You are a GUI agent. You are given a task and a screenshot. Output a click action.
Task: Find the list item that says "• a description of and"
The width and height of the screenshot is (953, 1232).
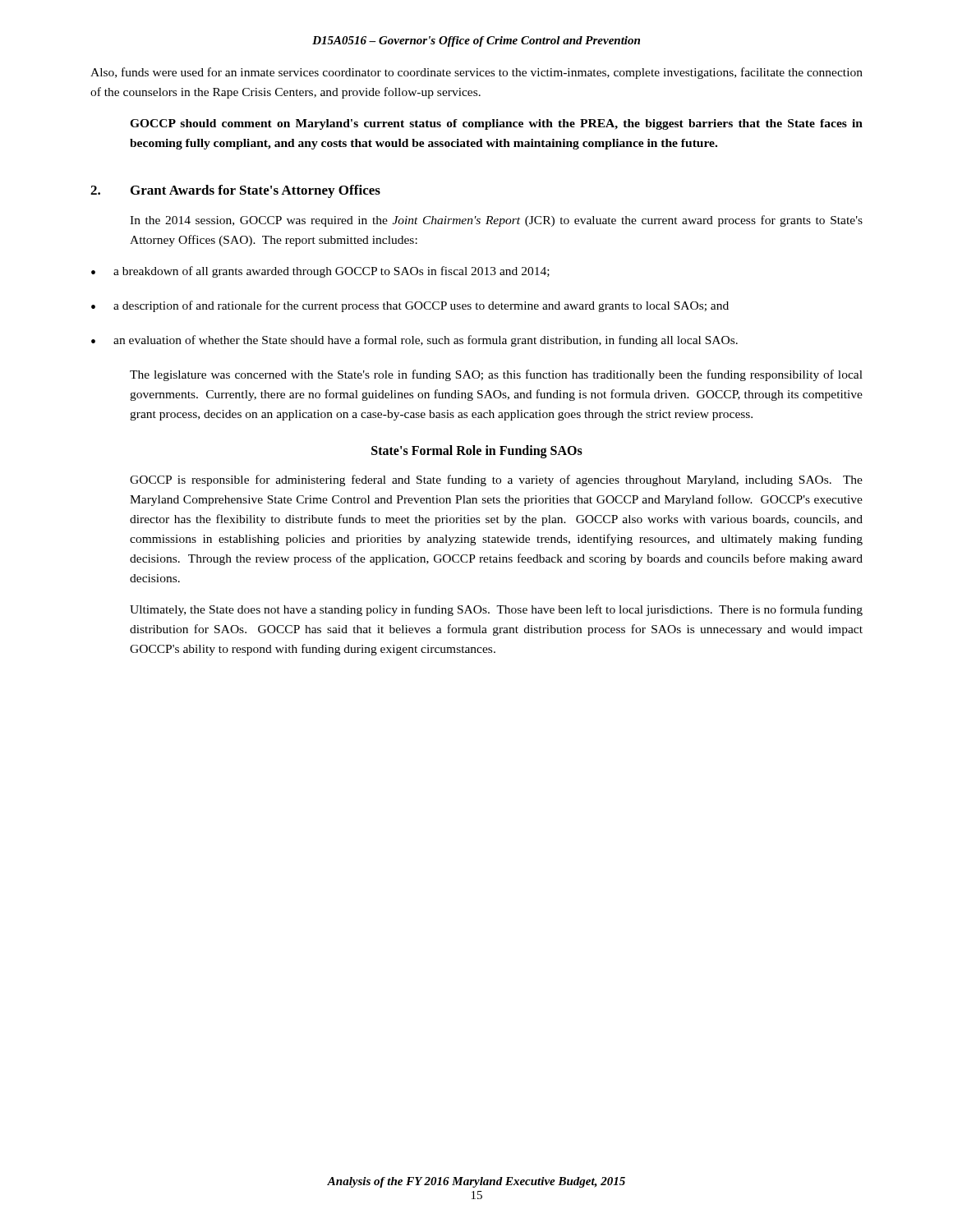pos(476,307)
